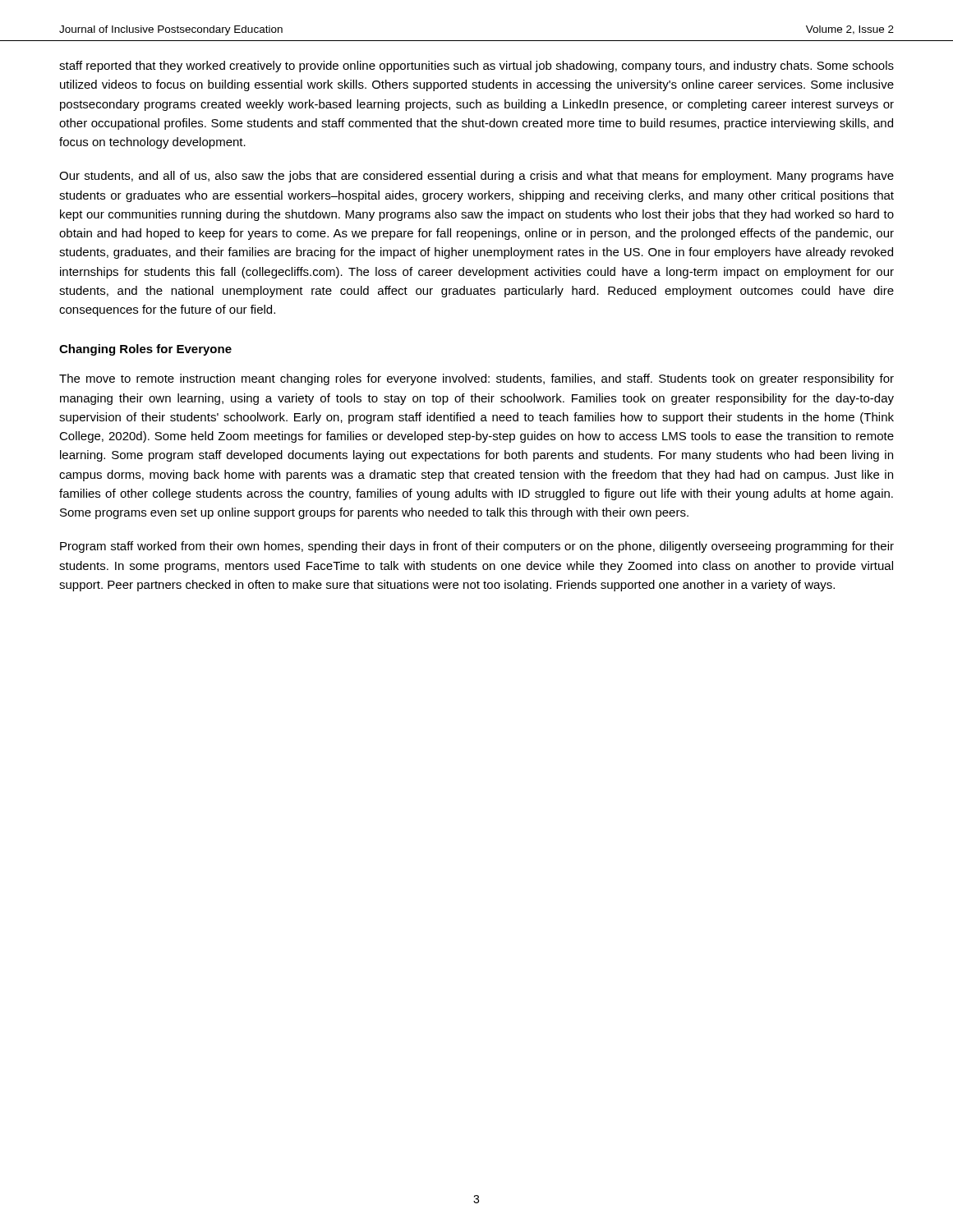Locate the text block starting "Program staff worked from their own homes, spending"

click(x=476, y=565)
